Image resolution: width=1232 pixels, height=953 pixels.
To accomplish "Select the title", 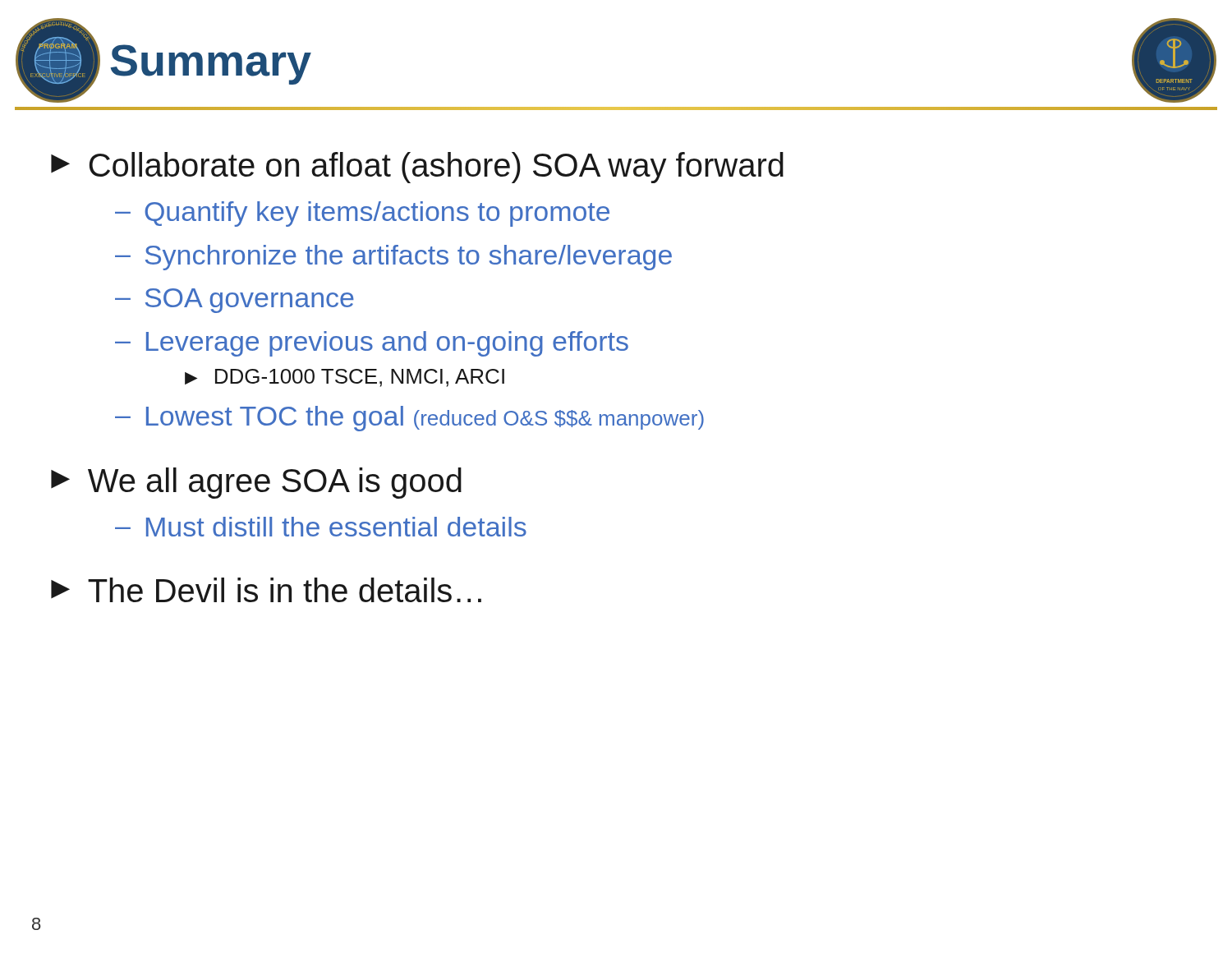I will click(210, 60).
